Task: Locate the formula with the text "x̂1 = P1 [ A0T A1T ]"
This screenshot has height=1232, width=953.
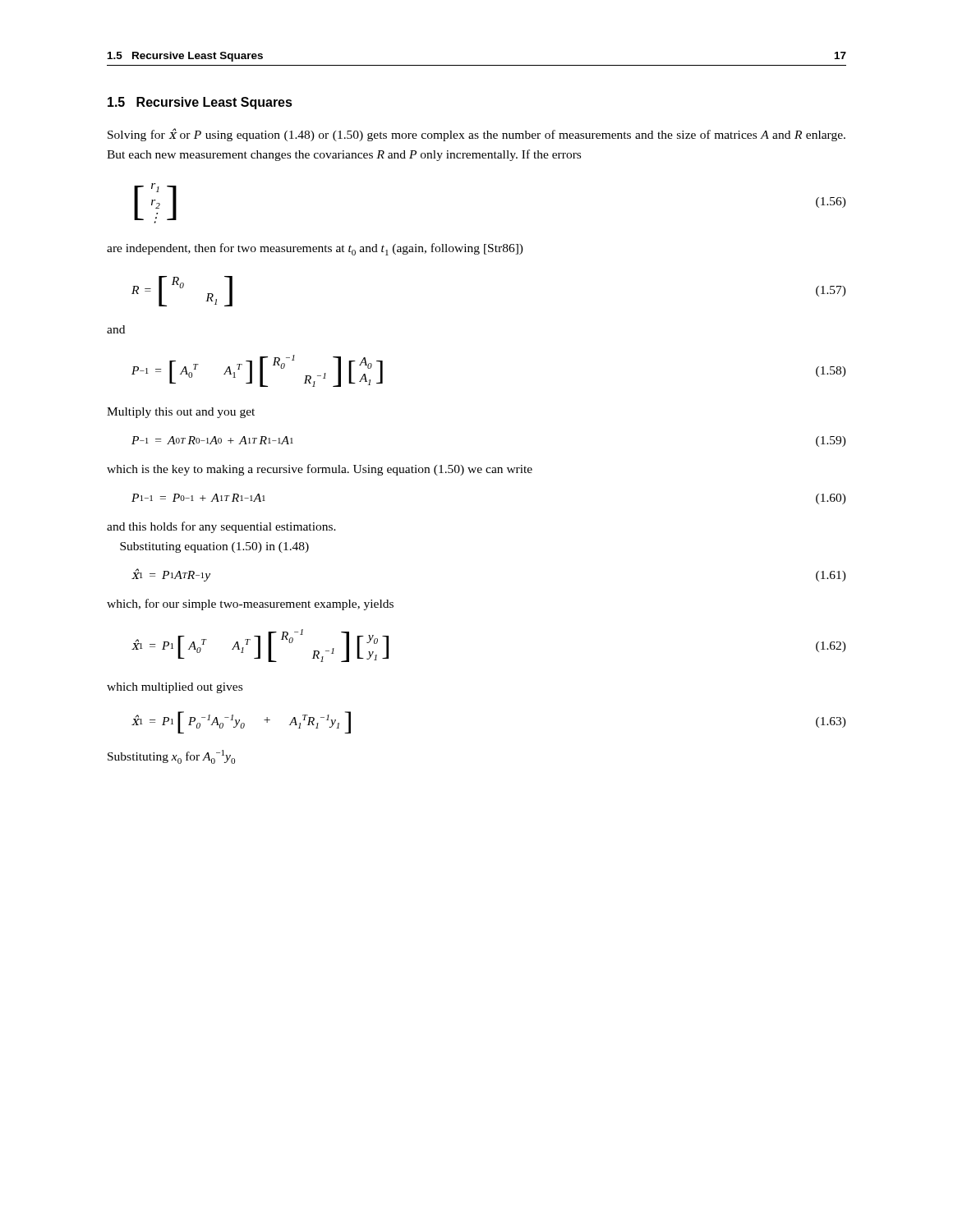Action: click(258, 645)
